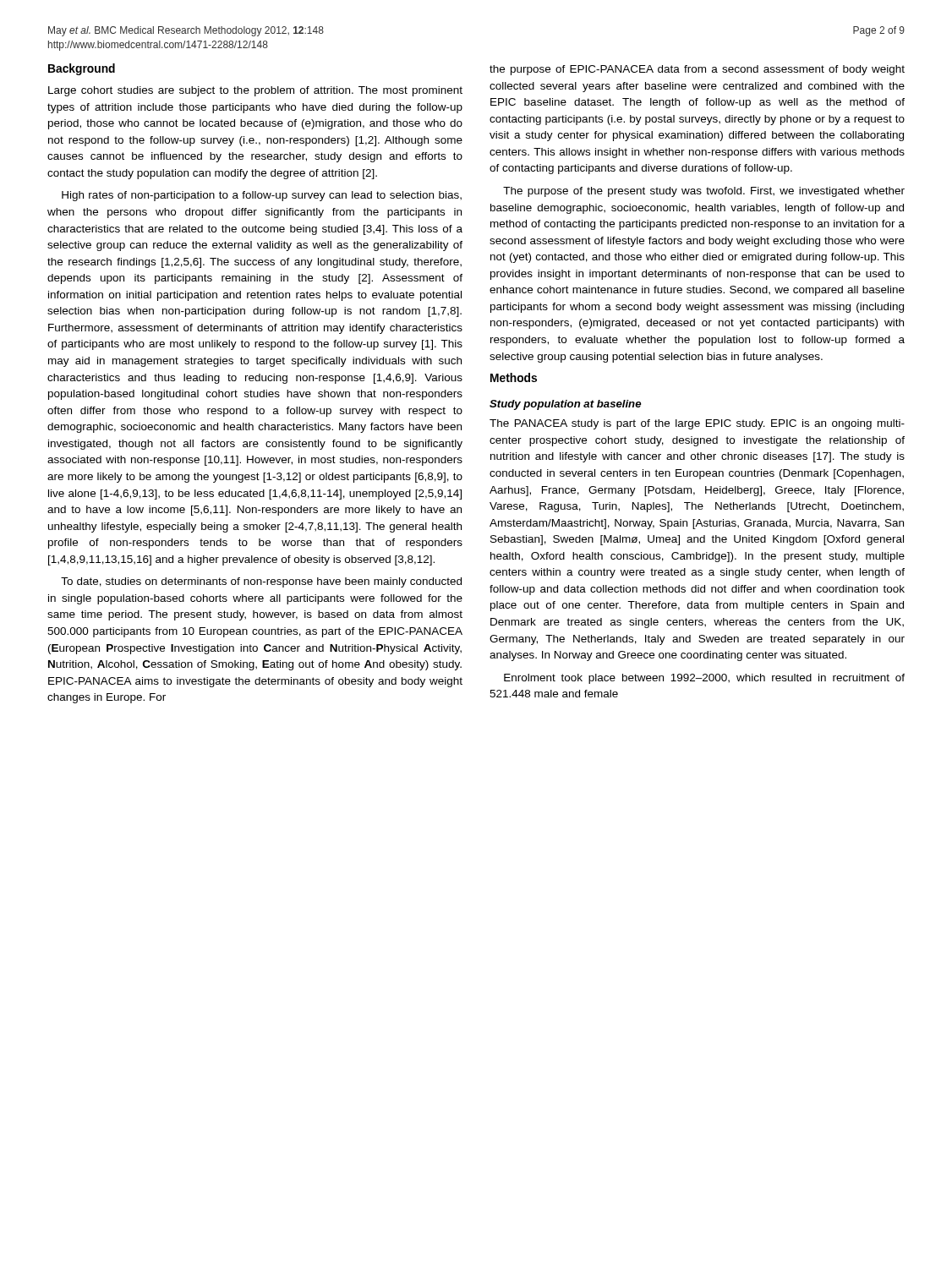Click on the text block that reads "Enrolment took place between 1992–2000, which"
This screenshot has height=1268, width=952.
coord(697,686)
